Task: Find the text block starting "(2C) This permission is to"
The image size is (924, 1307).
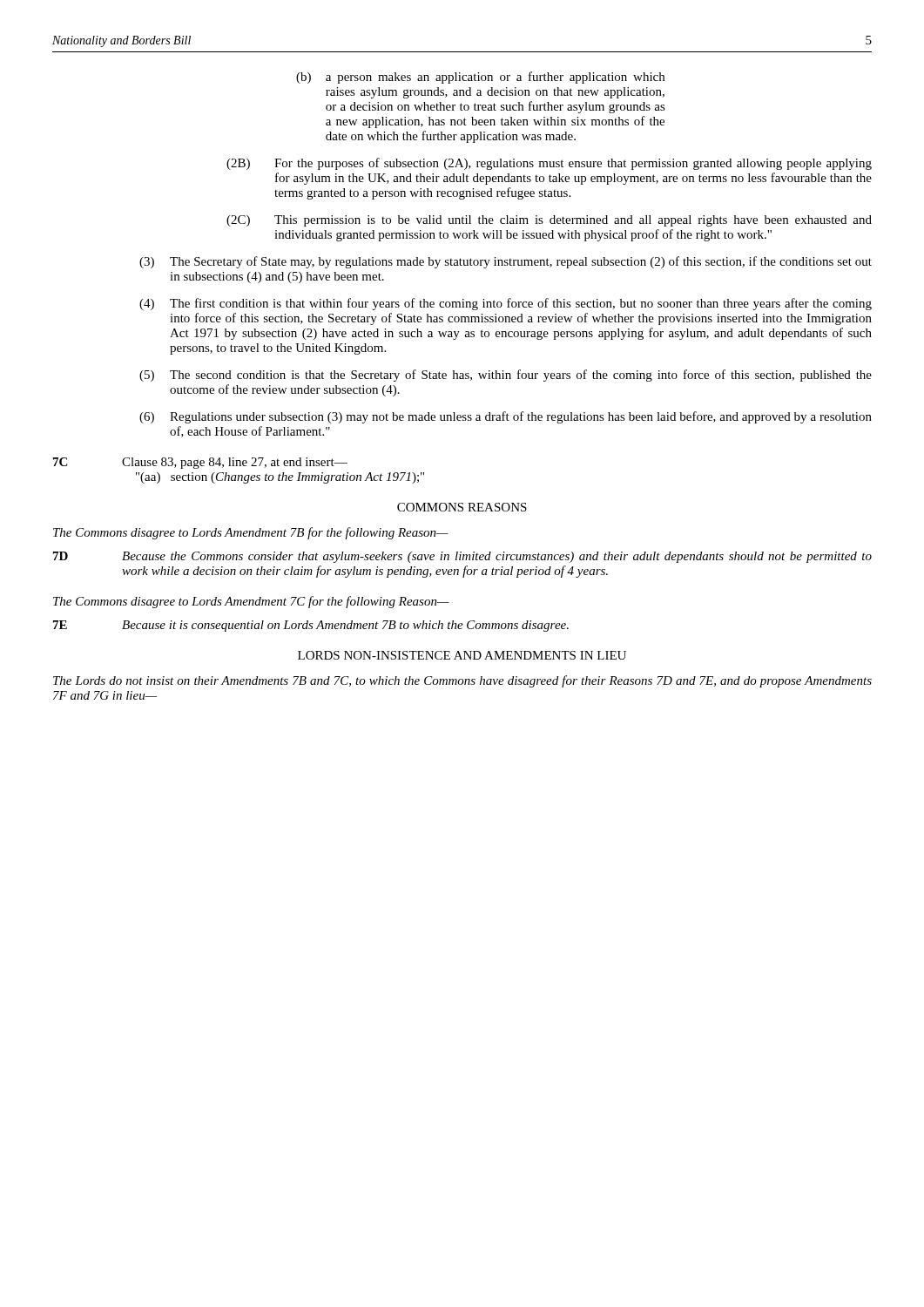Action: tap(549, 227)
